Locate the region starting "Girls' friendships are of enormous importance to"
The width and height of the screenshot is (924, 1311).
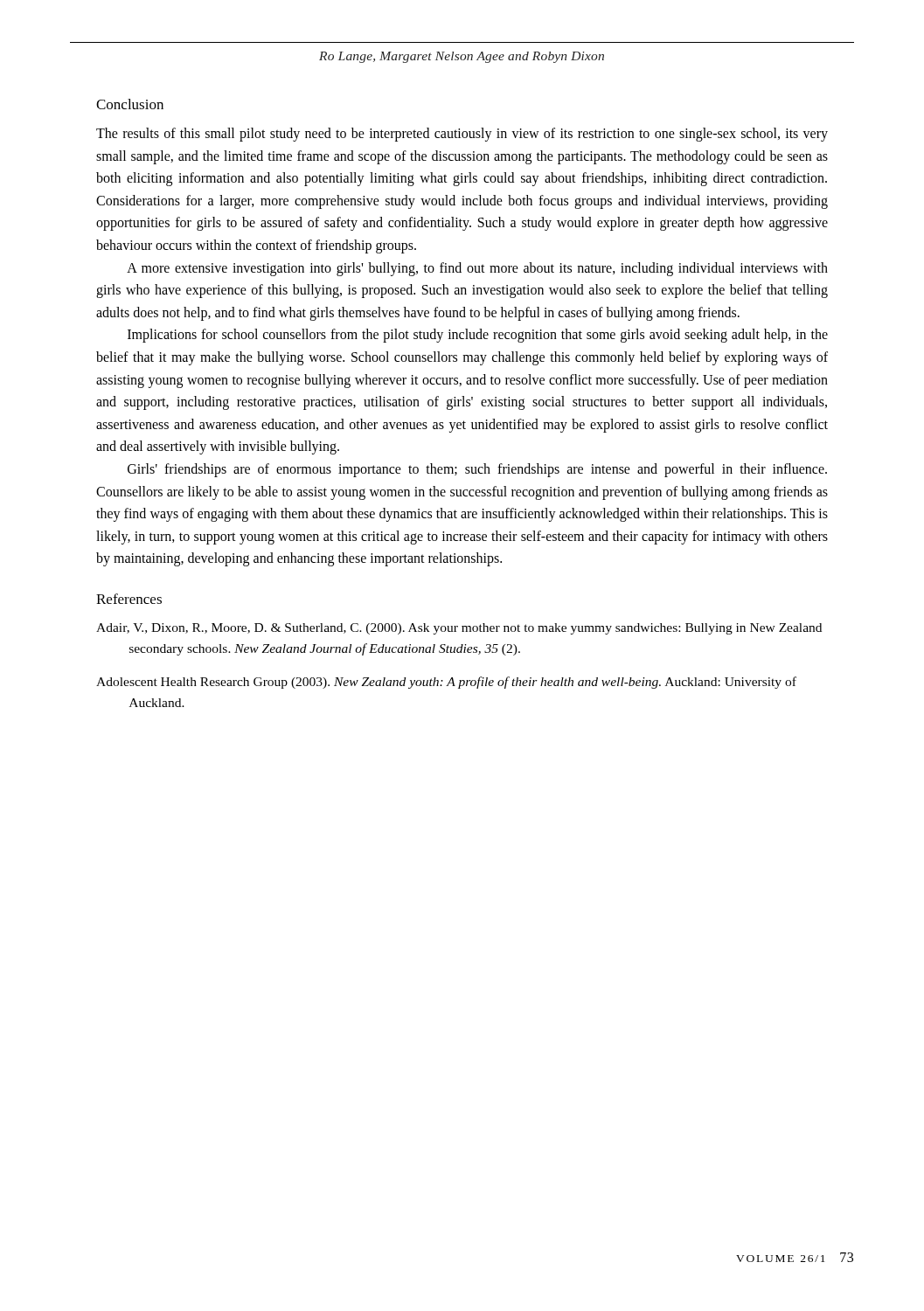pyautogui.click(x=462, y=514)
